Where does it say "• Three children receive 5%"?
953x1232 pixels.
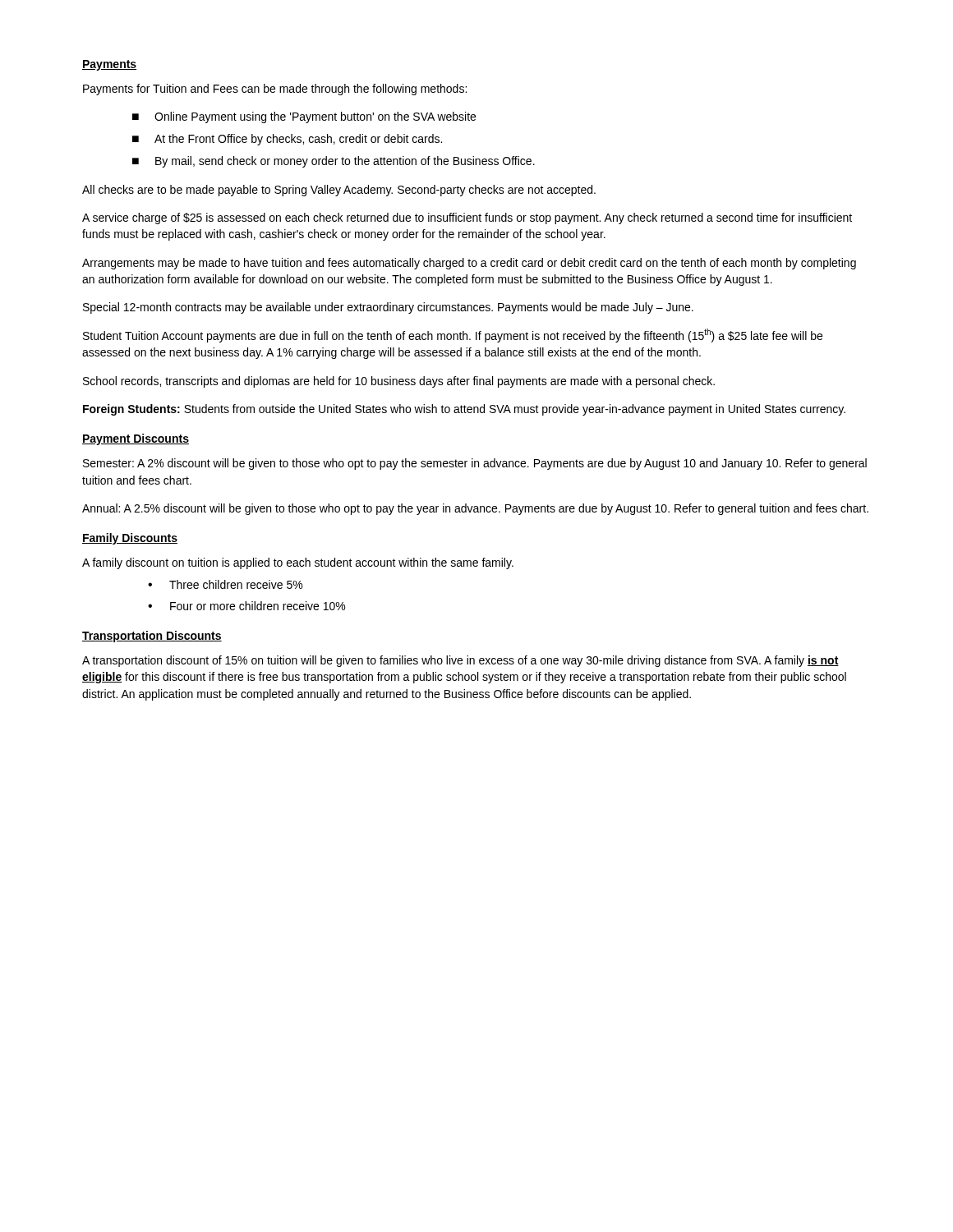pyautogui.click(x=225, y=585)
